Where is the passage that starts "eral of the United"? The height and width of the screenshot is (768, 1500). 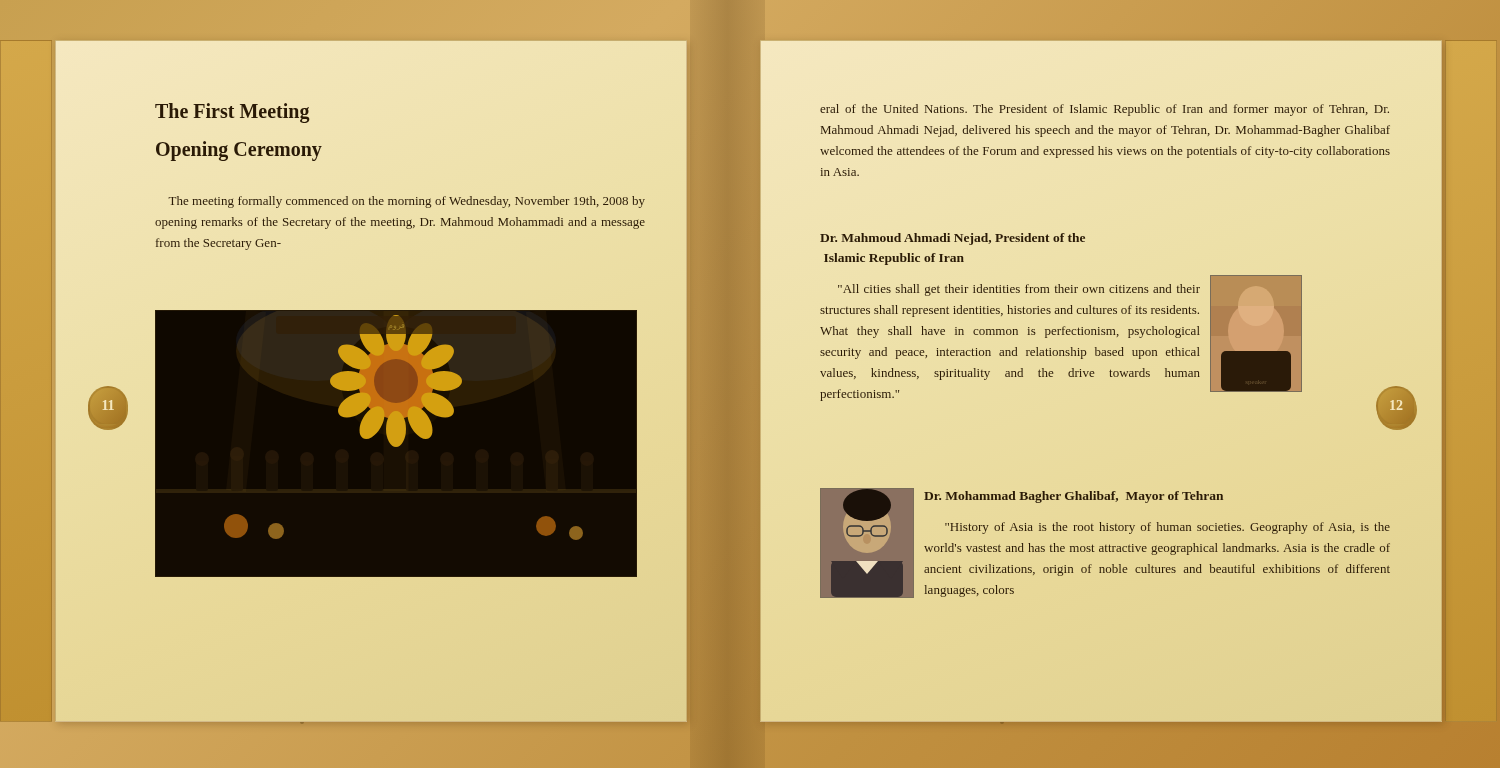point(1105,140)
